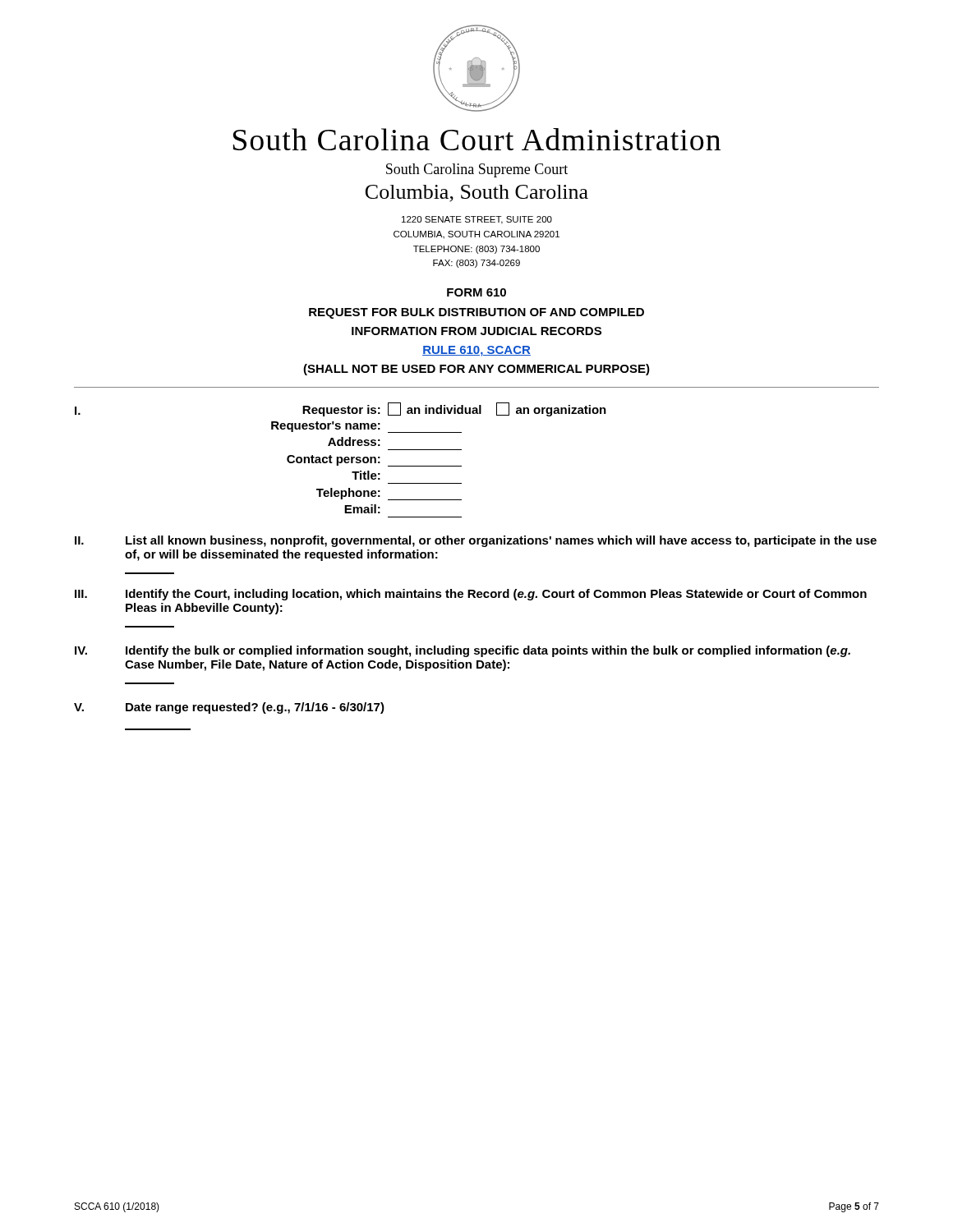The width and height of the screenshot is (953, 1232).
Task: Click on the list item that reads "IV. Identify the"
Action: (476, 663)
